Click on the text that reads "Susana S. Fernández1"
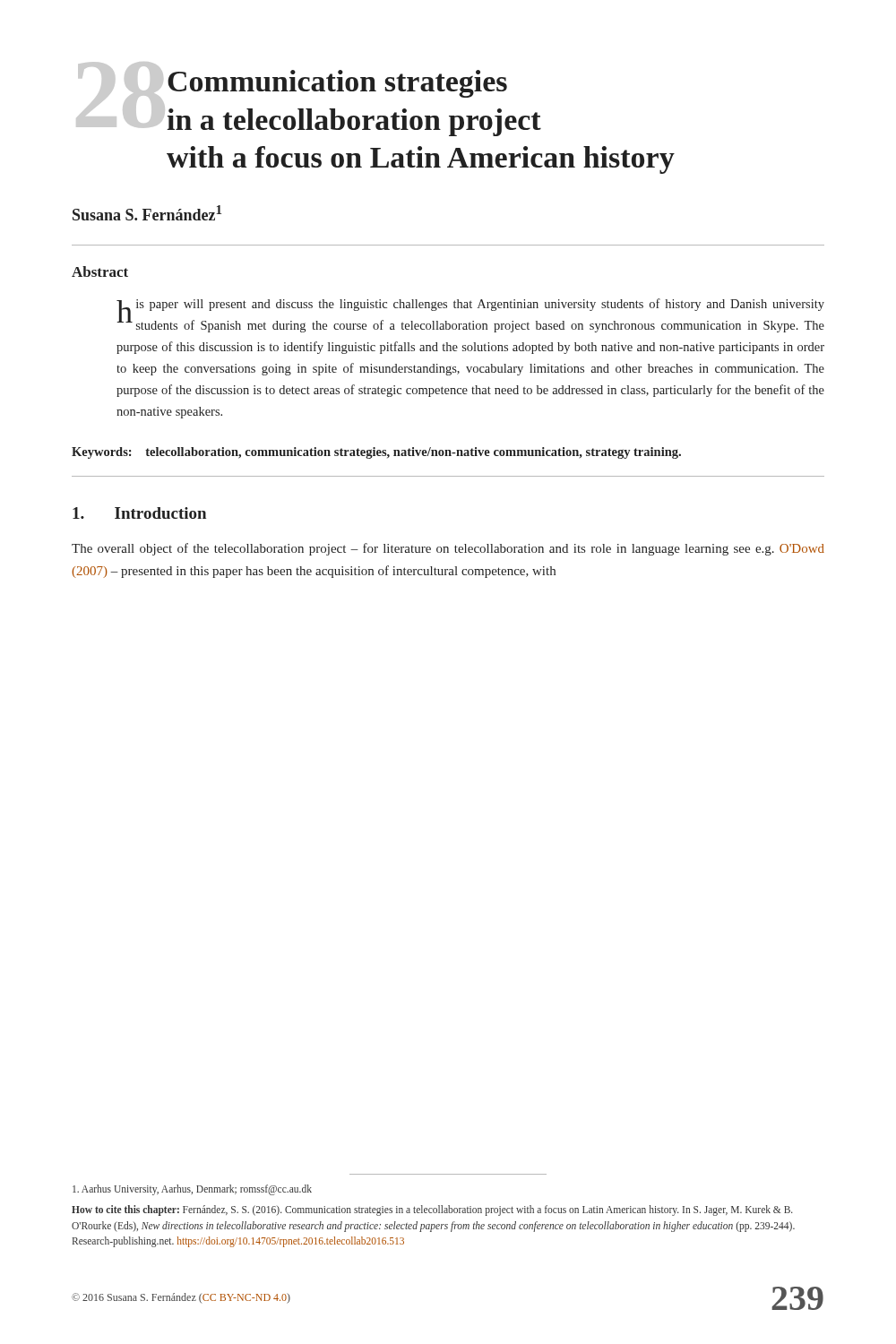Image resolution: width=896 pixels, height=1344 pixels. click(x=147, y=213)
